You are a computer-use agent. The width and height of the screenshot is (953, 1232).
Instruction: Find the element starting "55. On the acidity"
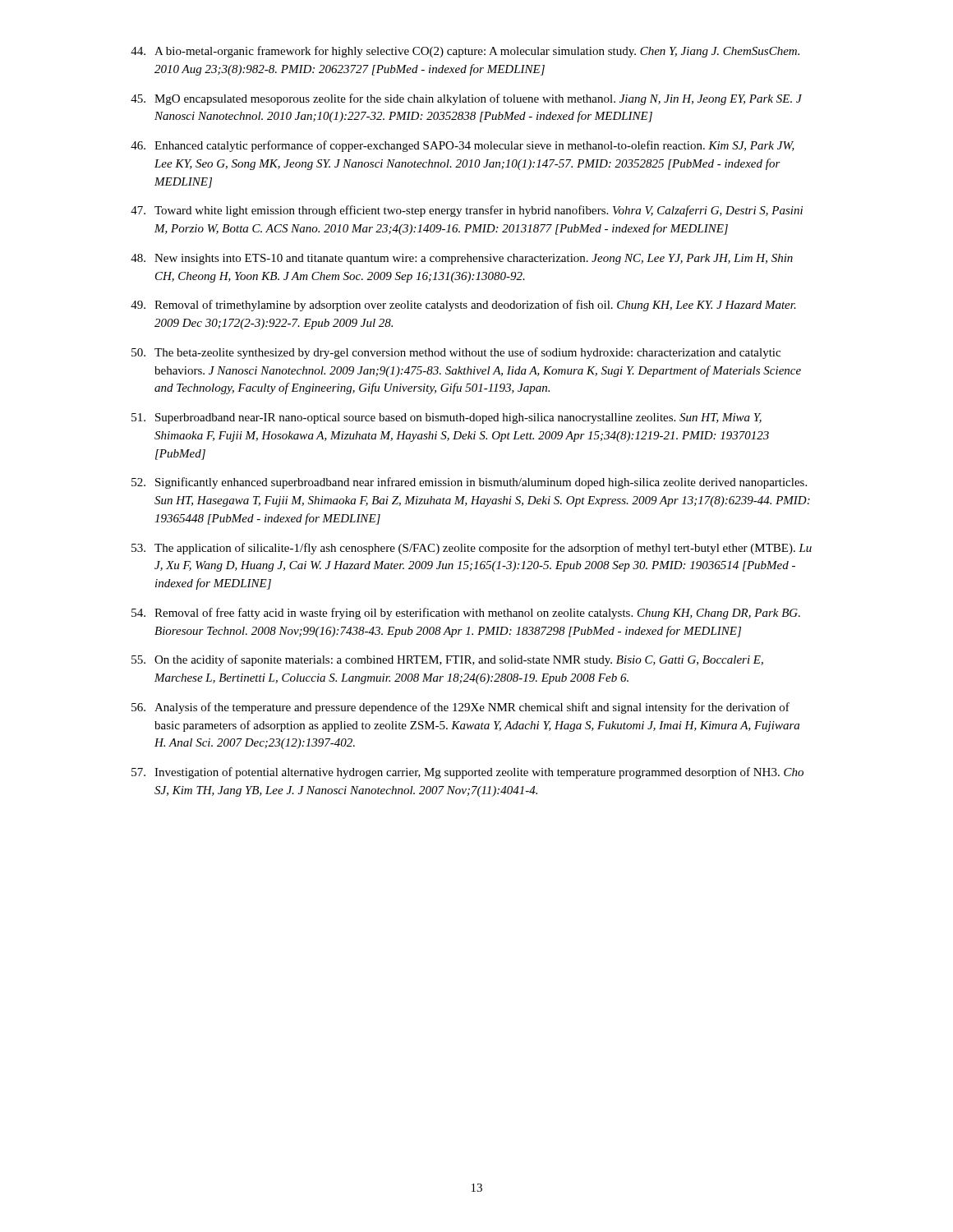(460, 669)
